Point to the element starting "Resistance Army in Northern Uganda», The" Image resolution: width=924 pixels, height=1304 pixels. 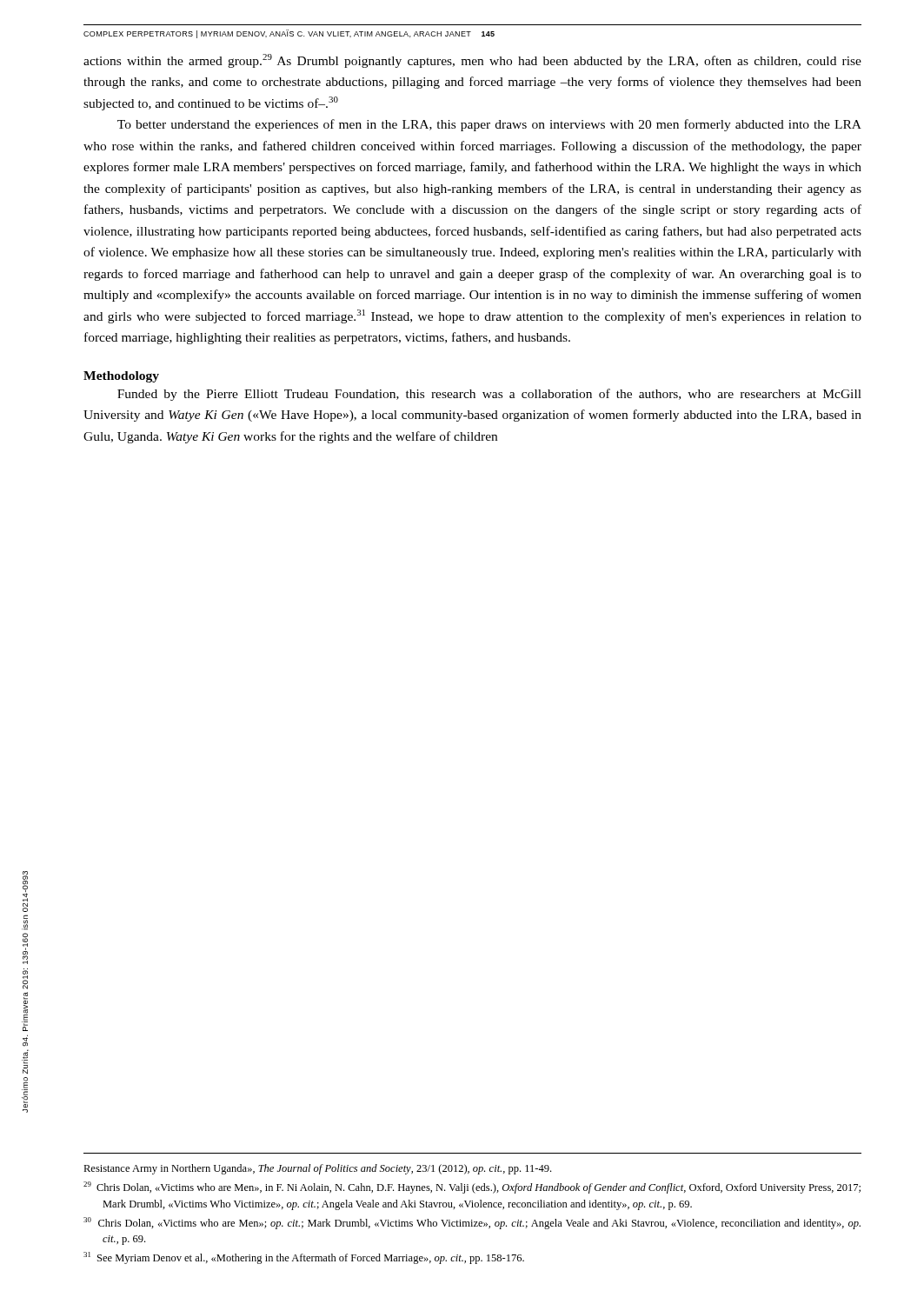pos(318,1169)
